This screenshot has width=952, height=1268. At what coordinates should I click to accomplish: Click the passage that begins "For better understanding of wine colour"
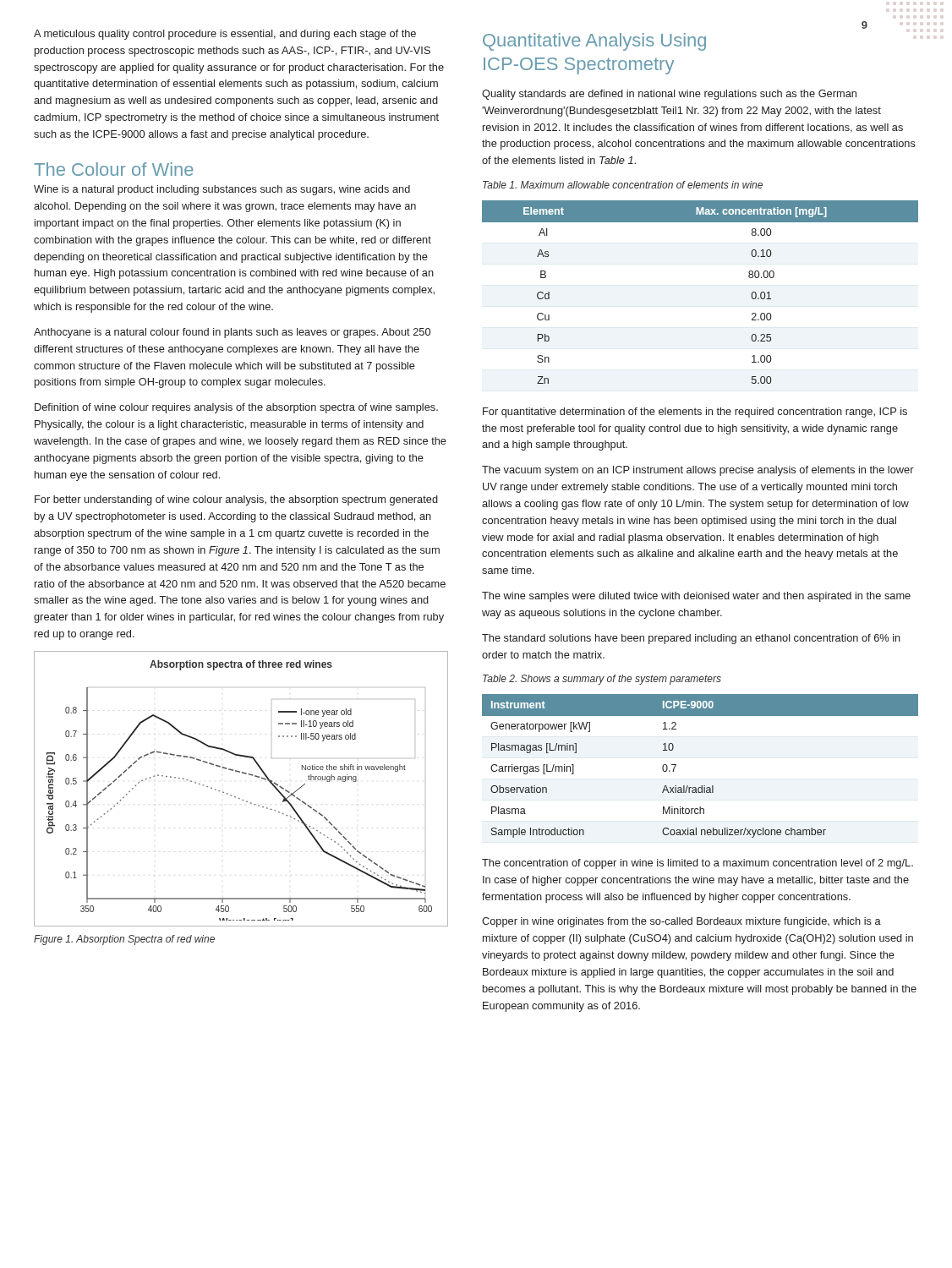point(241,567)
